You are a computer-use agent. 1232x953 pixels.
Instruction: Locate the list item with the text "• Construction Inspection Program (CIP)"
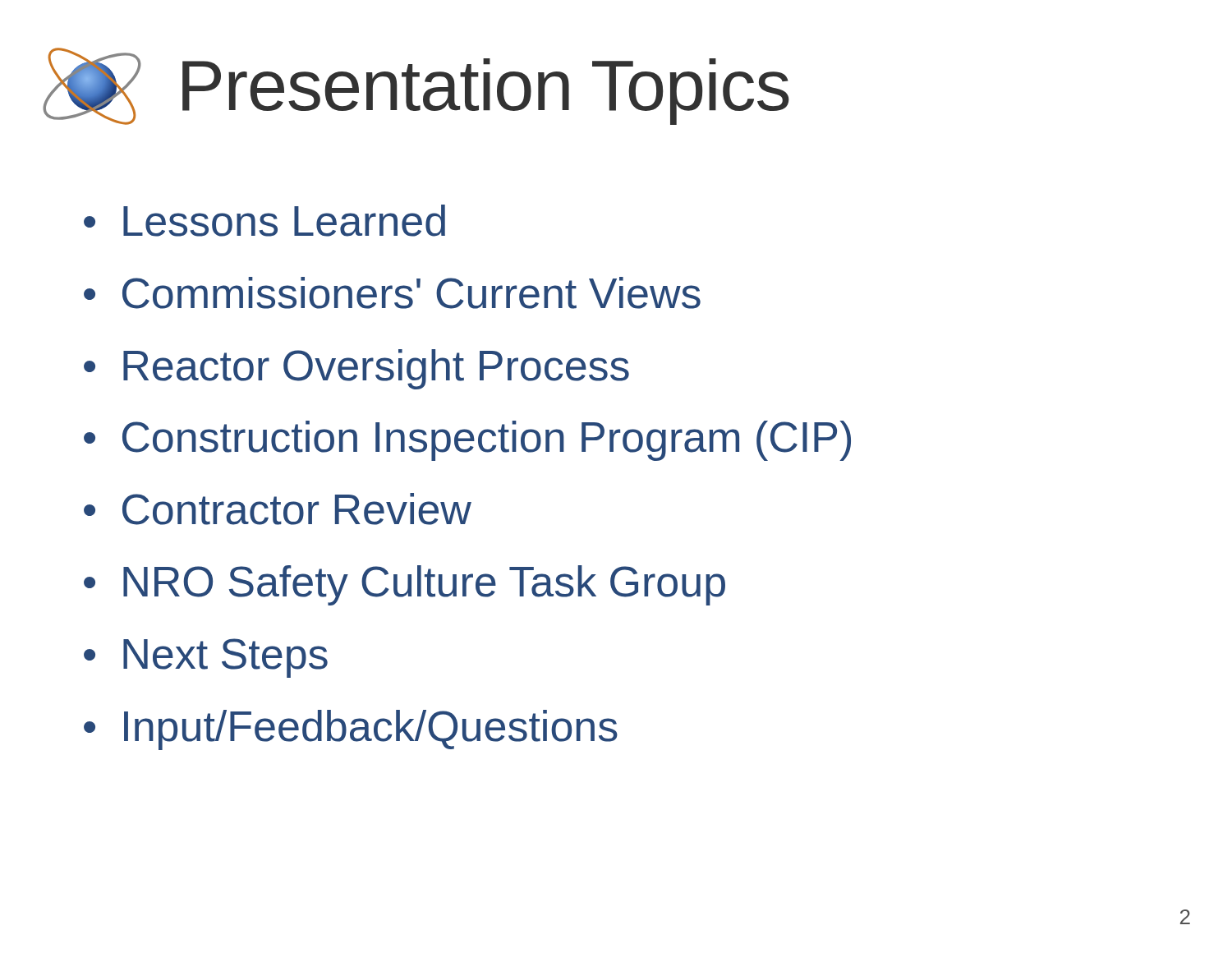(468, 438)
